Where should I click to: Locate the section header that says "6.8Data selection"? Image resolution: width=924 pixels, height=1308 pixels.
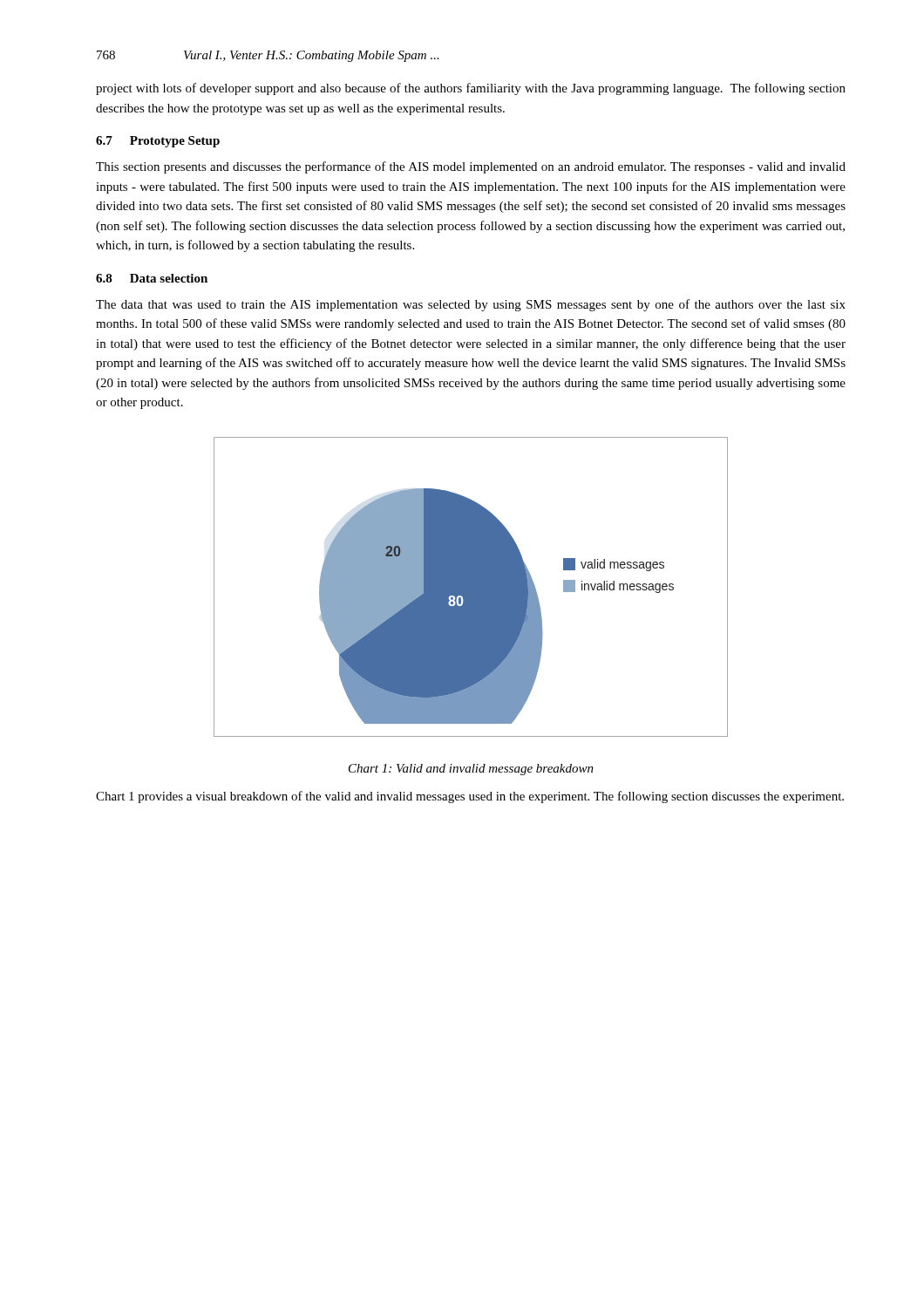click(x=152, y=278)
